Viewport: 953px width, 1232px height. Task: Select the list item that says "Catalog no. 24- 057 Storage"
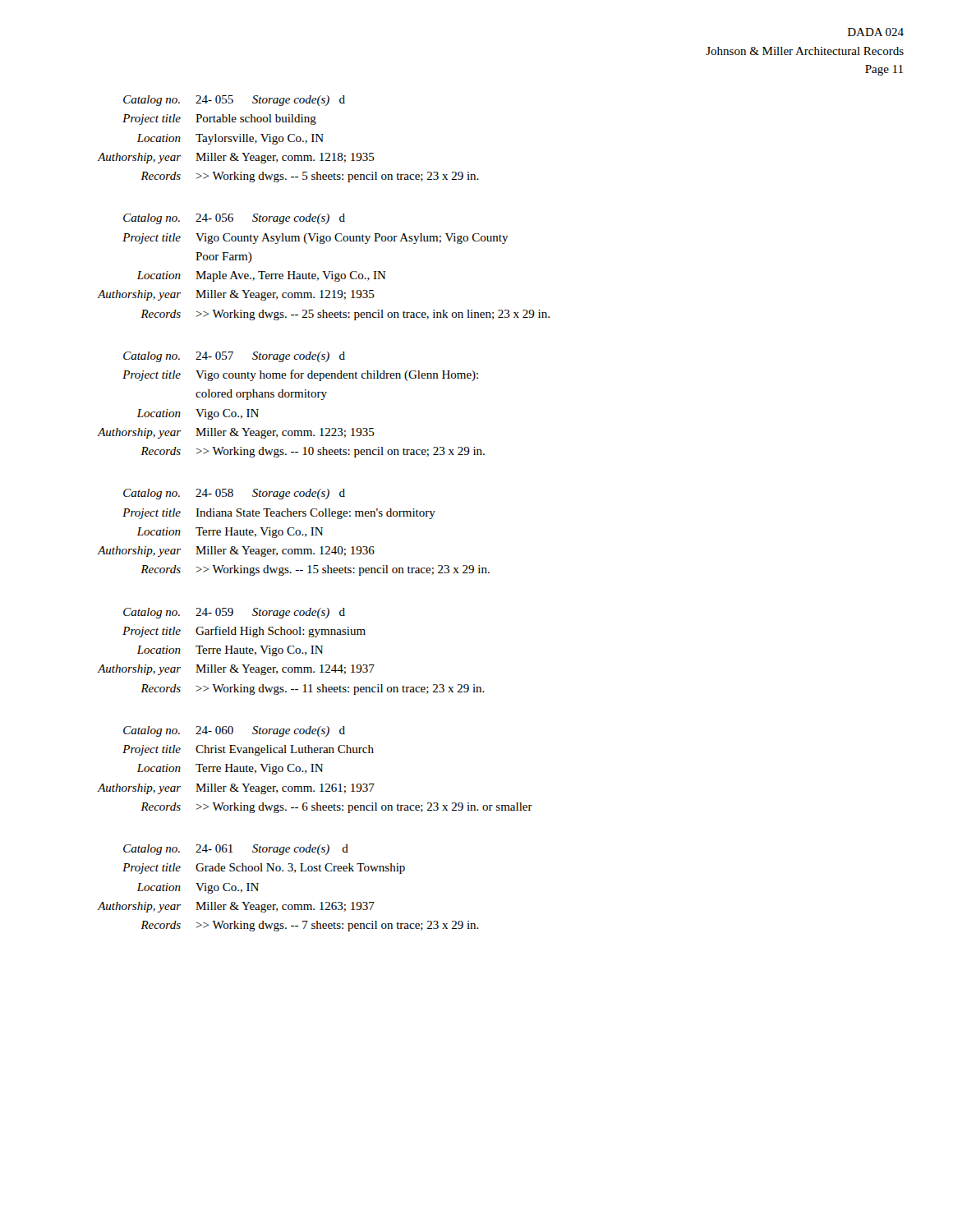coord(234,357)
